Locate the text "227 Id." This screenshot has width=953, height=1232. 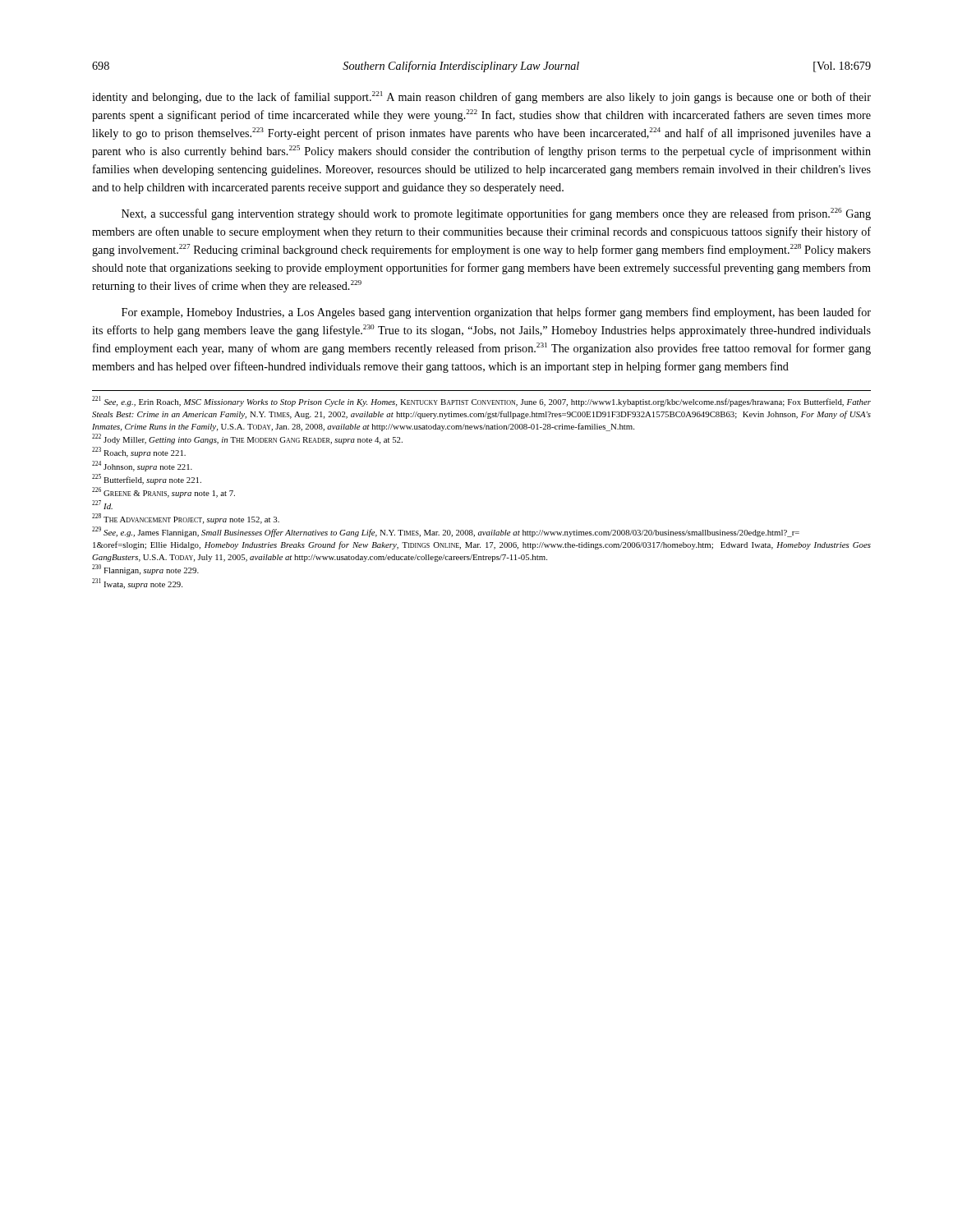103,505
